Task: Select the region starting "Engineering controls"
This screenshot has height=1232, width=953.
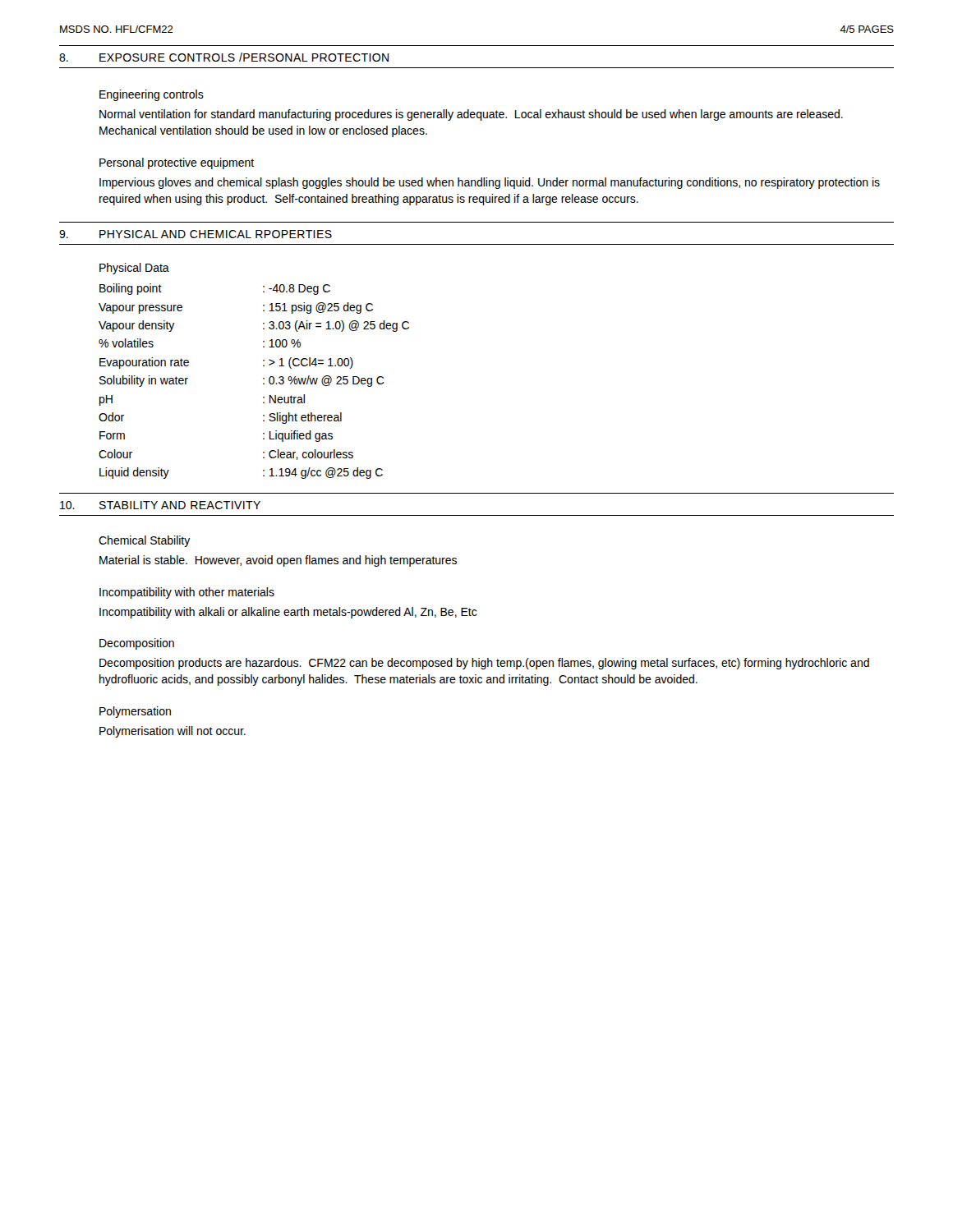Action: (151, 94)
